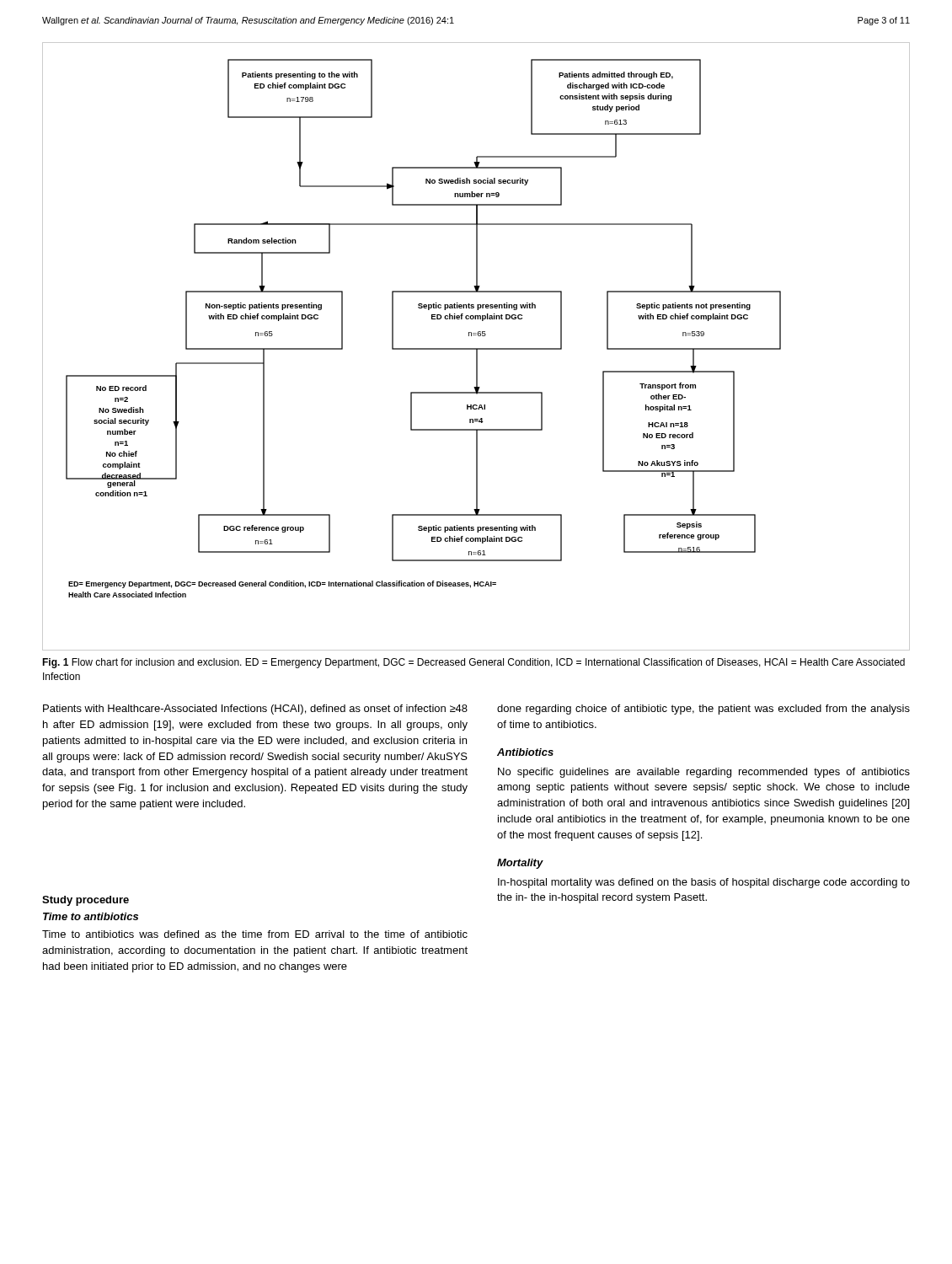Screen dimensions: 1264x952
Task: Point to "Study procedure"
Action: [x=86, y=900]
